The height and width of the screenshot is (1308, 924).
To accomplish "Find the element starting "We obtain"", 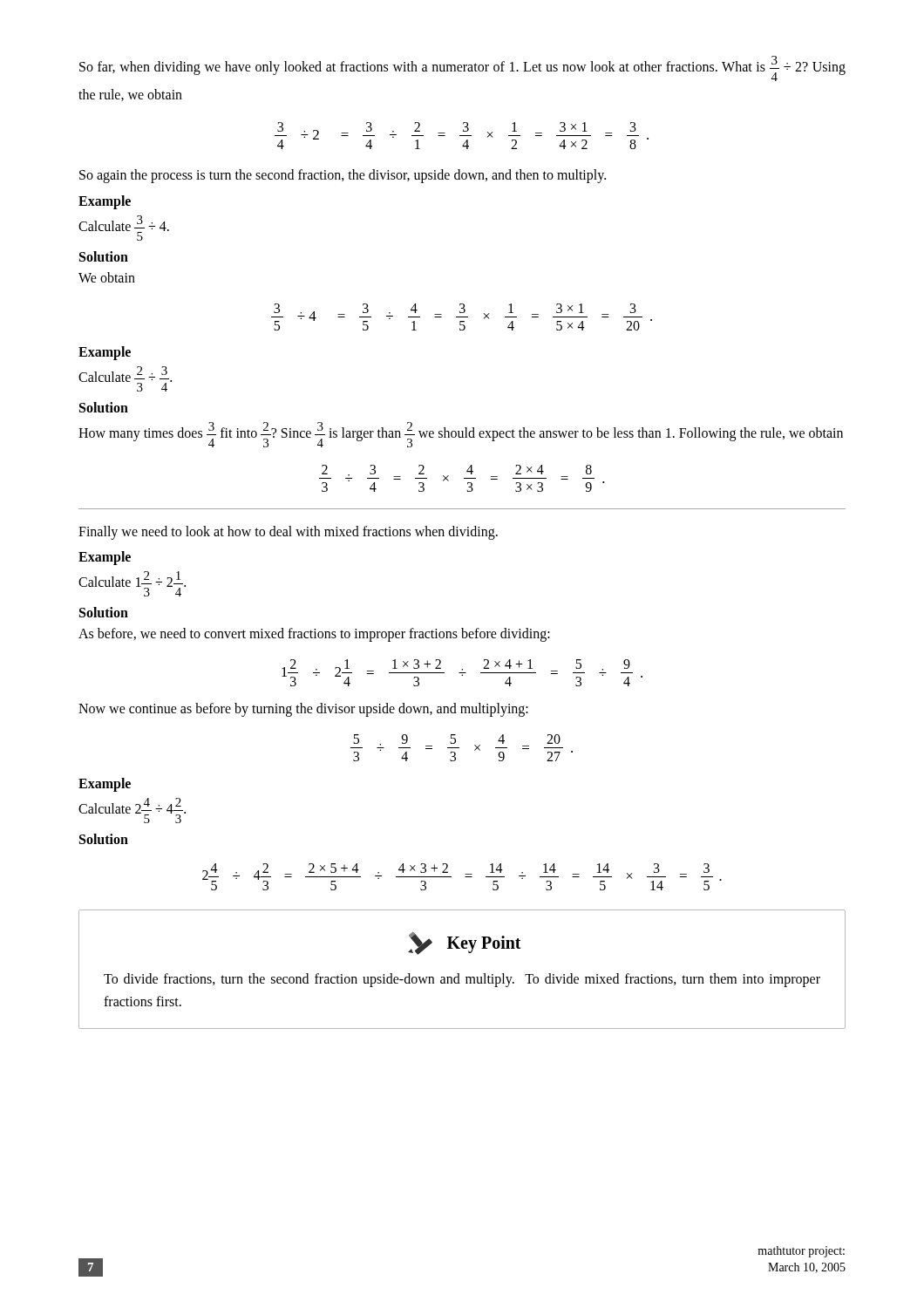I will pos(107,278).
